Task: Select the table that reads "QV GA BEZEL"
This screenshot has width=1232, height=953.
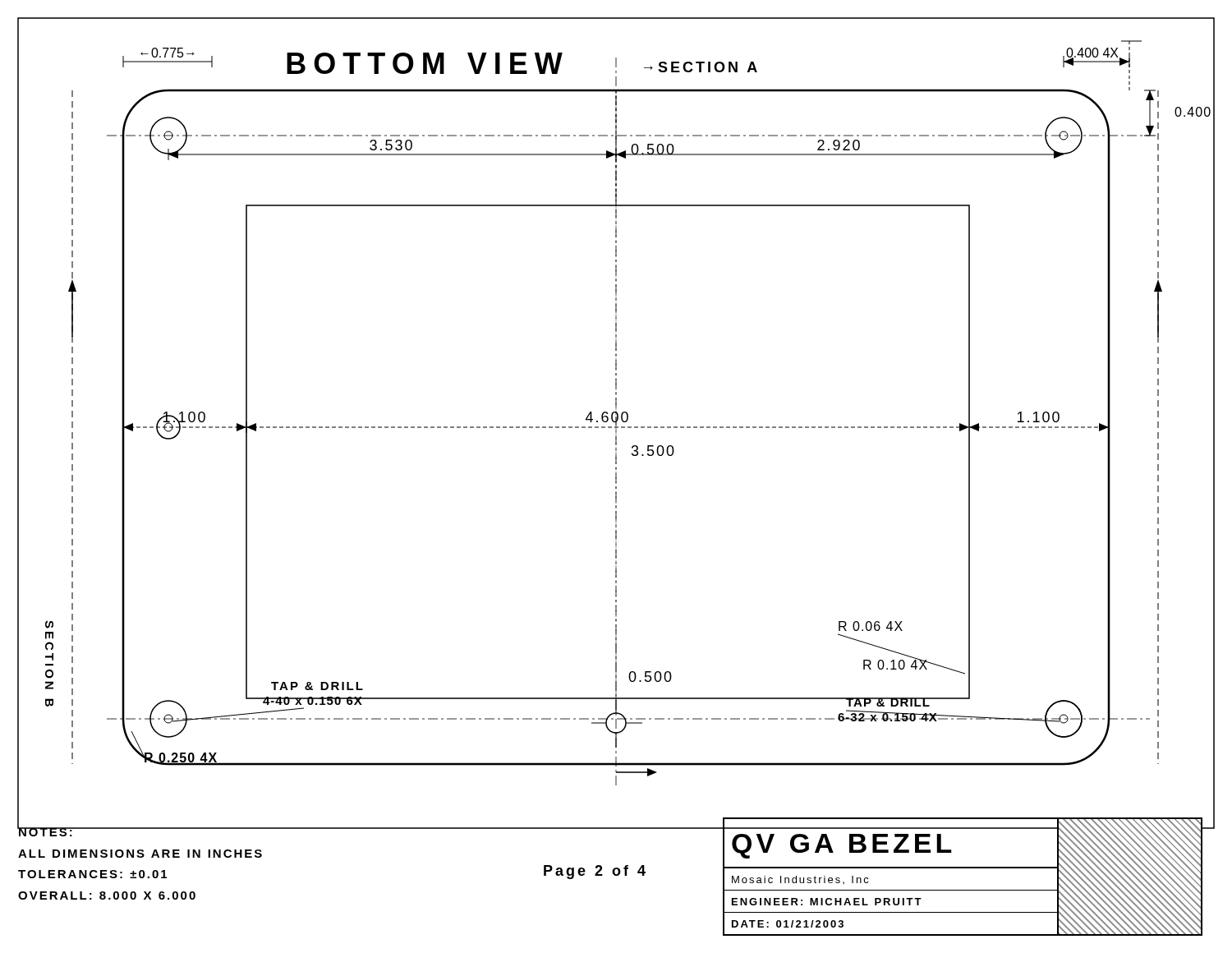Action: click(963, 877)
